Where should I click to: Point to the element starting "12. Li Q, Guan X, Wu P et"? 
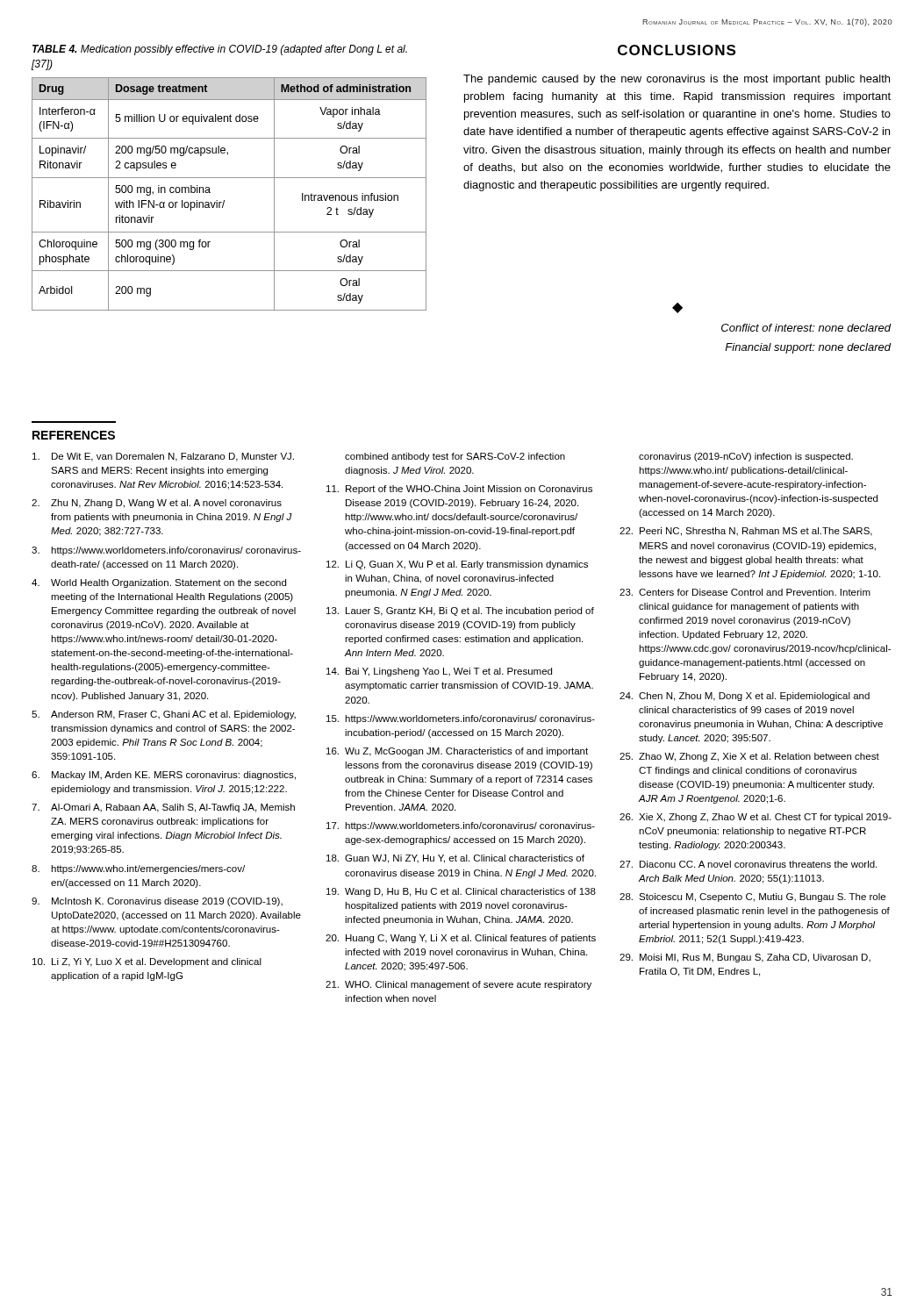[x=462, y=578]
